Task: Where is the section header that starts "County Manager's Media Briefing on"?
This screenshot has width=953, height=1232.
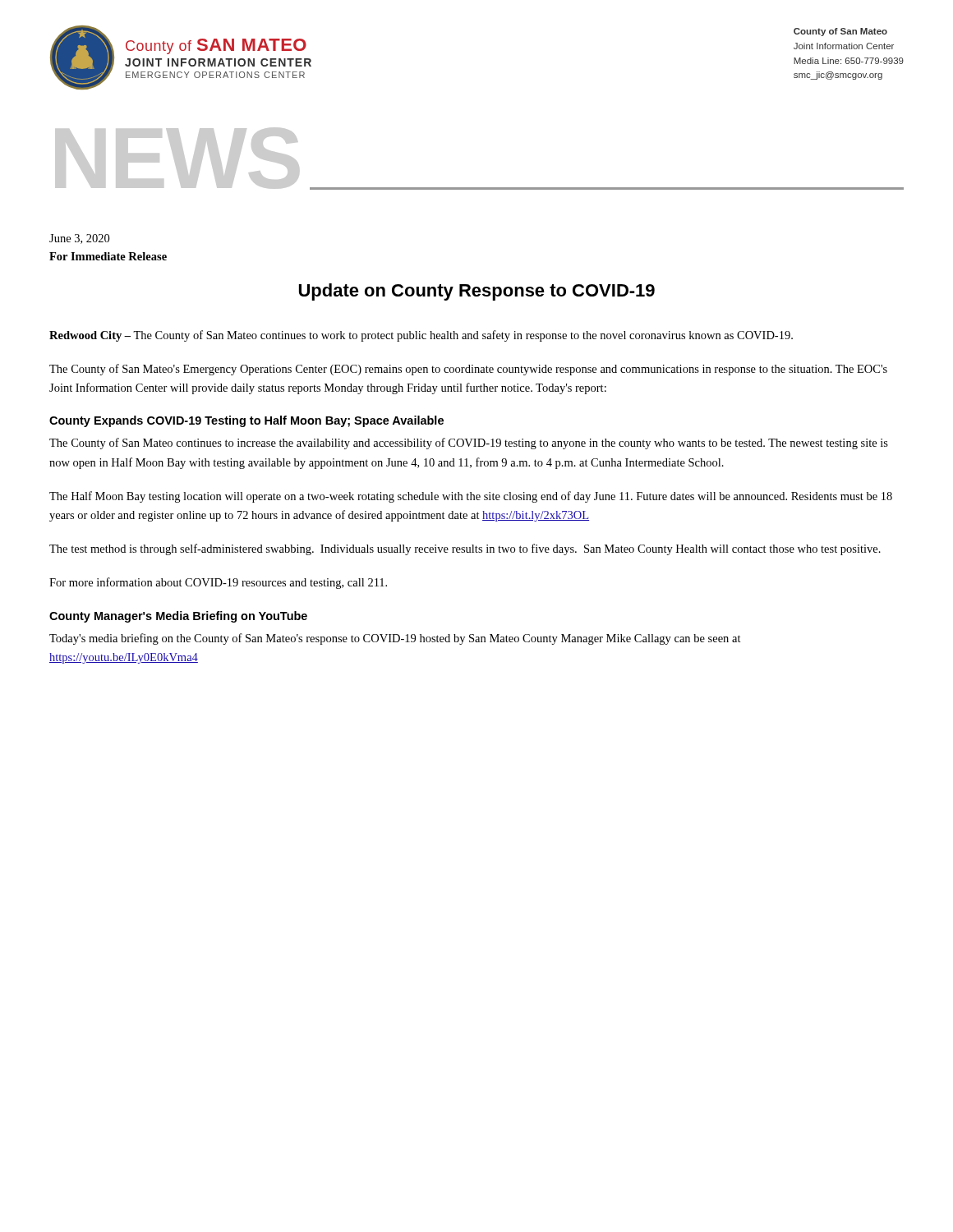Action: pyautogui.click(x=178, y=616)
